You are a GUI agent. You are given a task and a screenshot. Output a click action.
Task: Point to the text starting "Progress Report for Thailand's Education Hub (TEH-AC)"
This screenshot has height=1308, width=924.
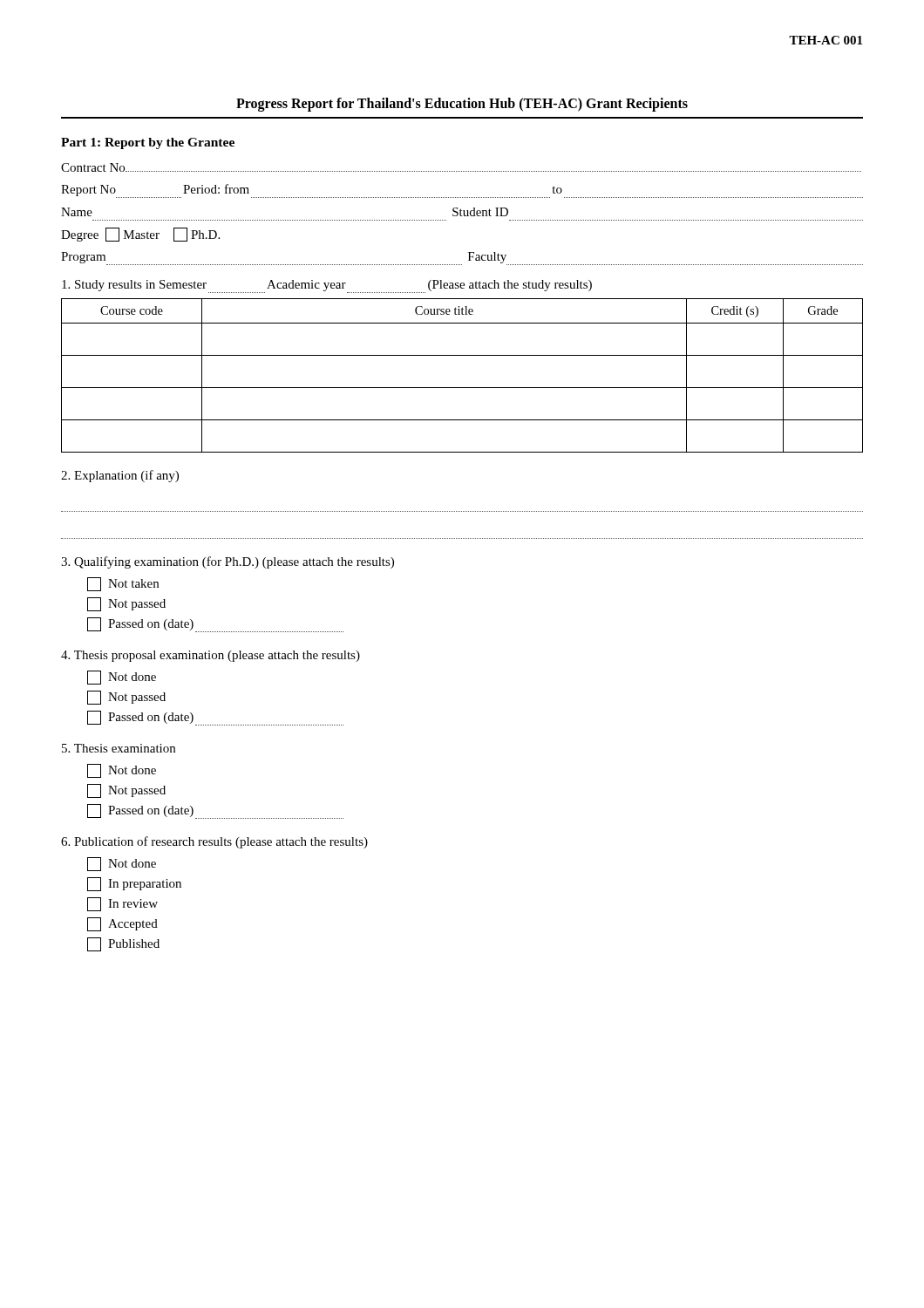coord(462,103)
